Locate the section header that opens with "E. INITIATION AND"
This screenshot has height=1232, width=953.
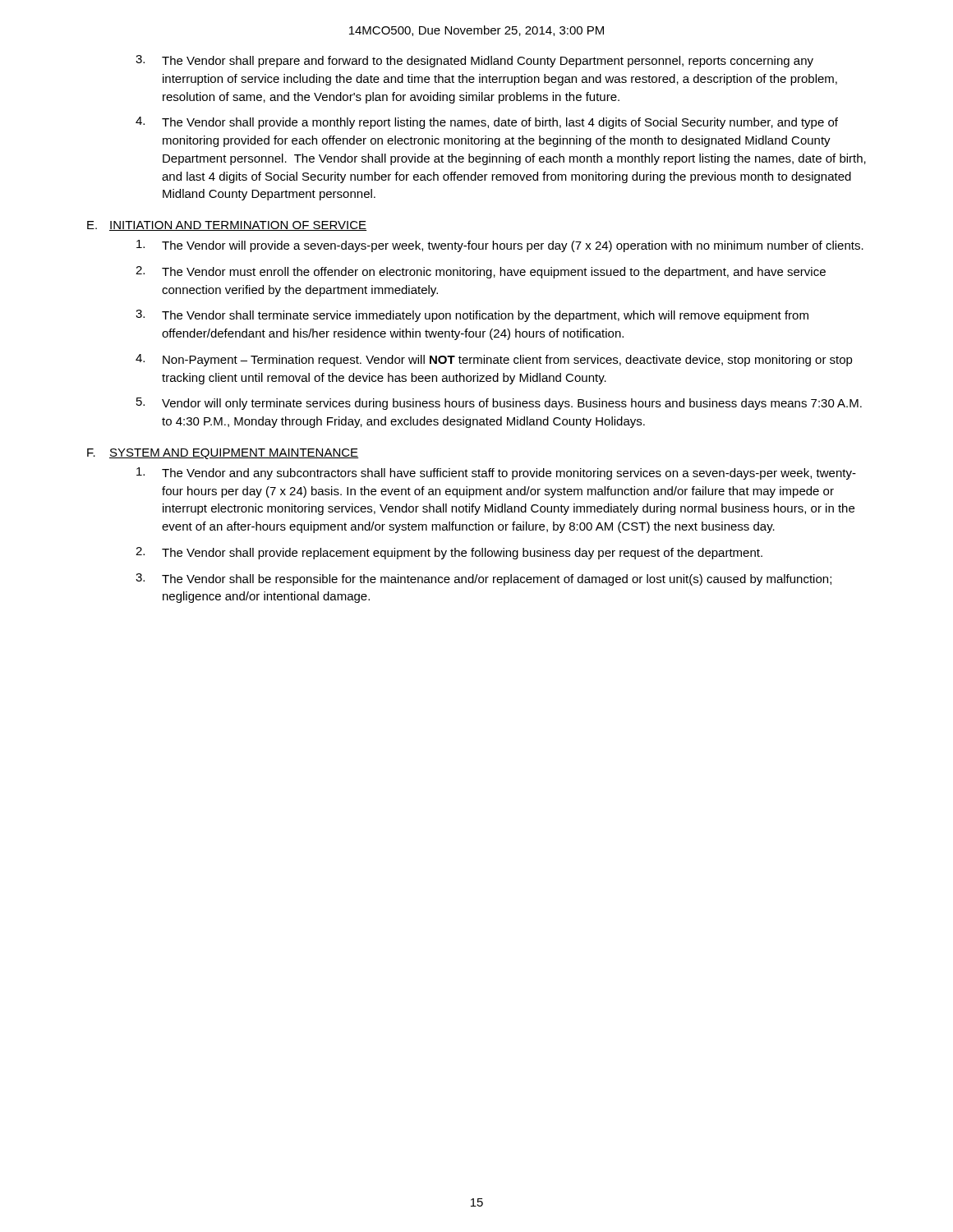point(226,225)
